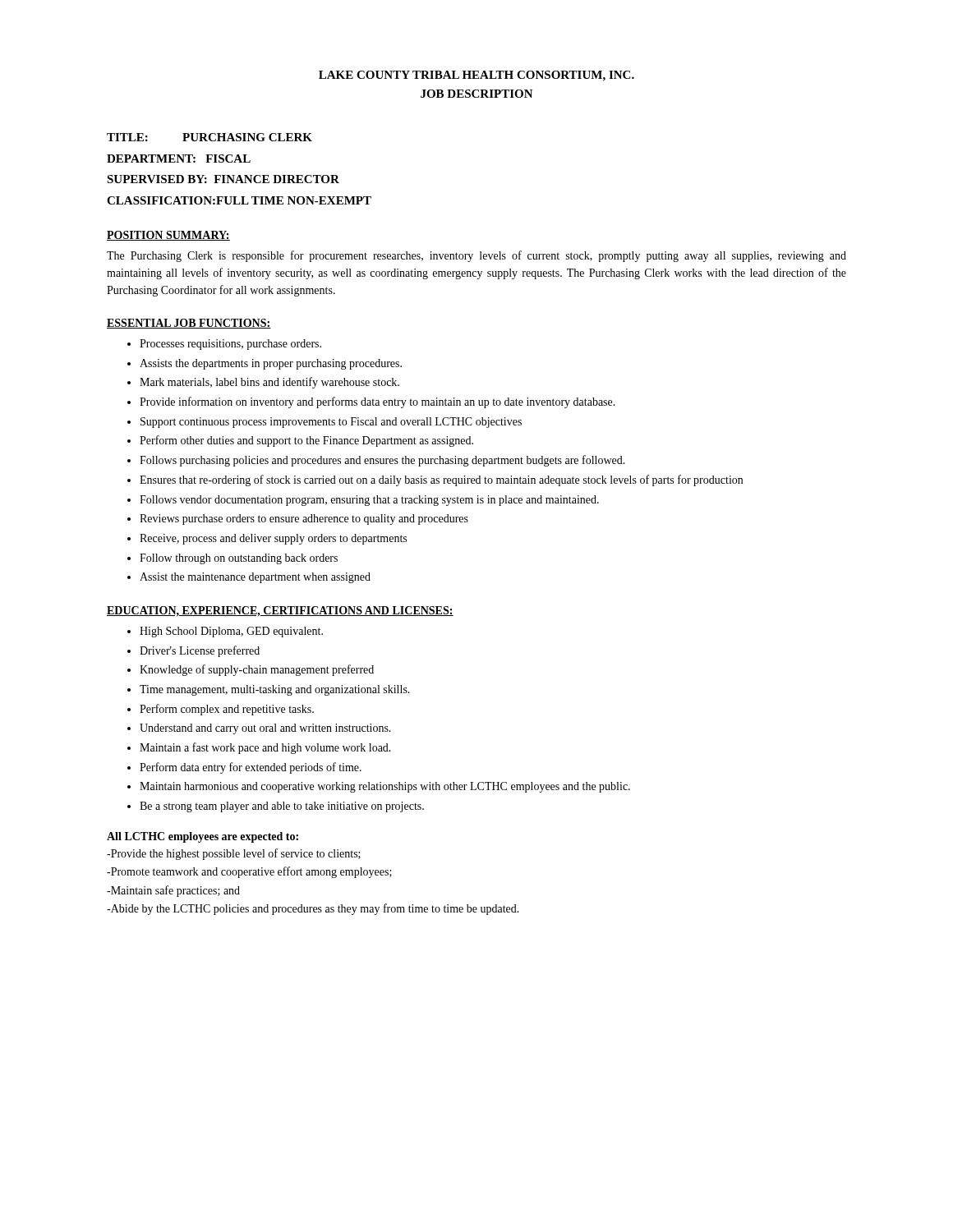Click the passage that begins "Support continuous process improvements"
This screenshot has height=1232, width=953.
click(331, 422)
